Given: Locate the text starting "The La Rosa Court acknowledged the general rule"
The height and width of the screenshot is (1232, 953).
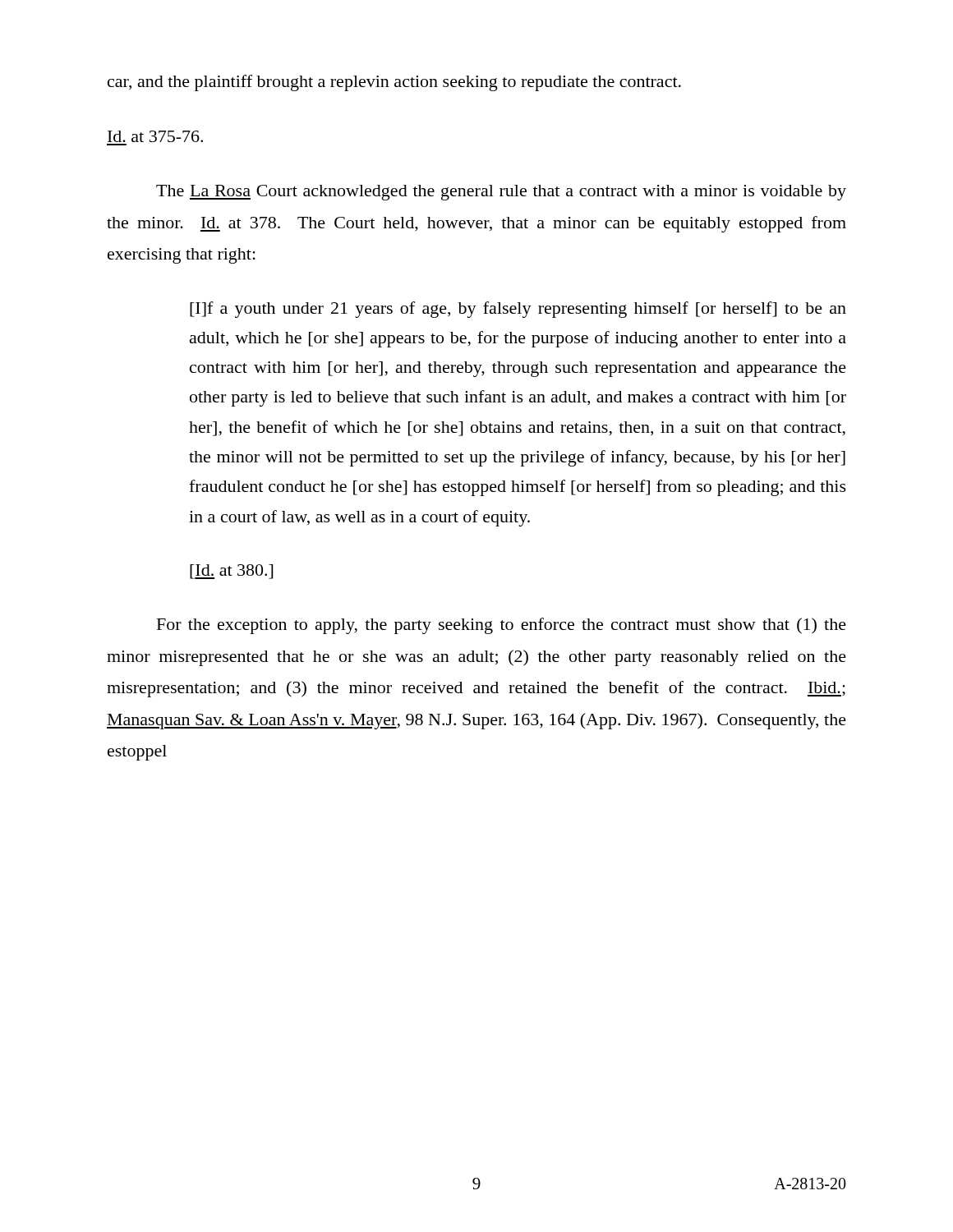Looking at the screenshot, I should tap(476, 222).
